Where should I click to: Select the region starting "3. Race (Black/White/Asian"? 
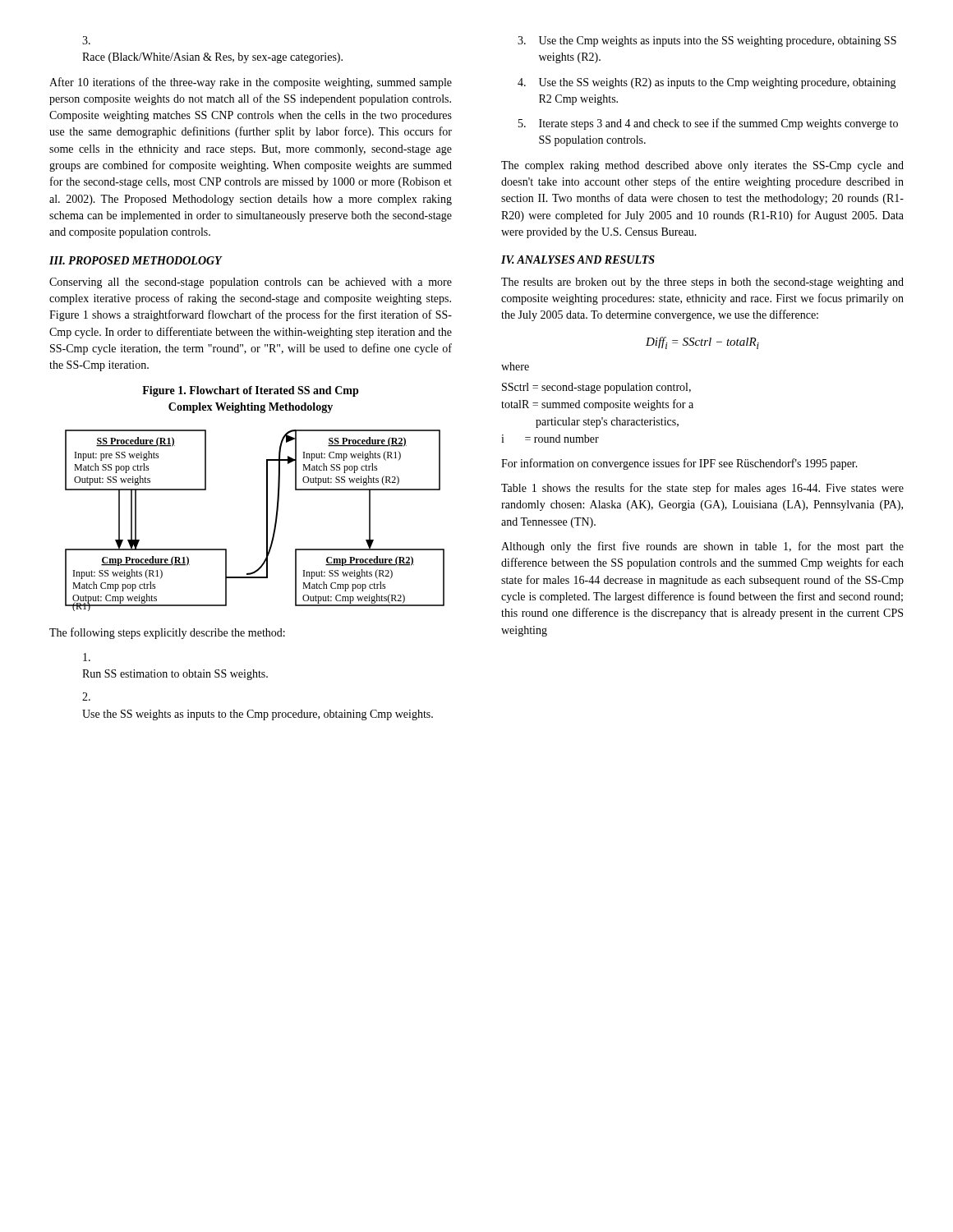(259, 50)
